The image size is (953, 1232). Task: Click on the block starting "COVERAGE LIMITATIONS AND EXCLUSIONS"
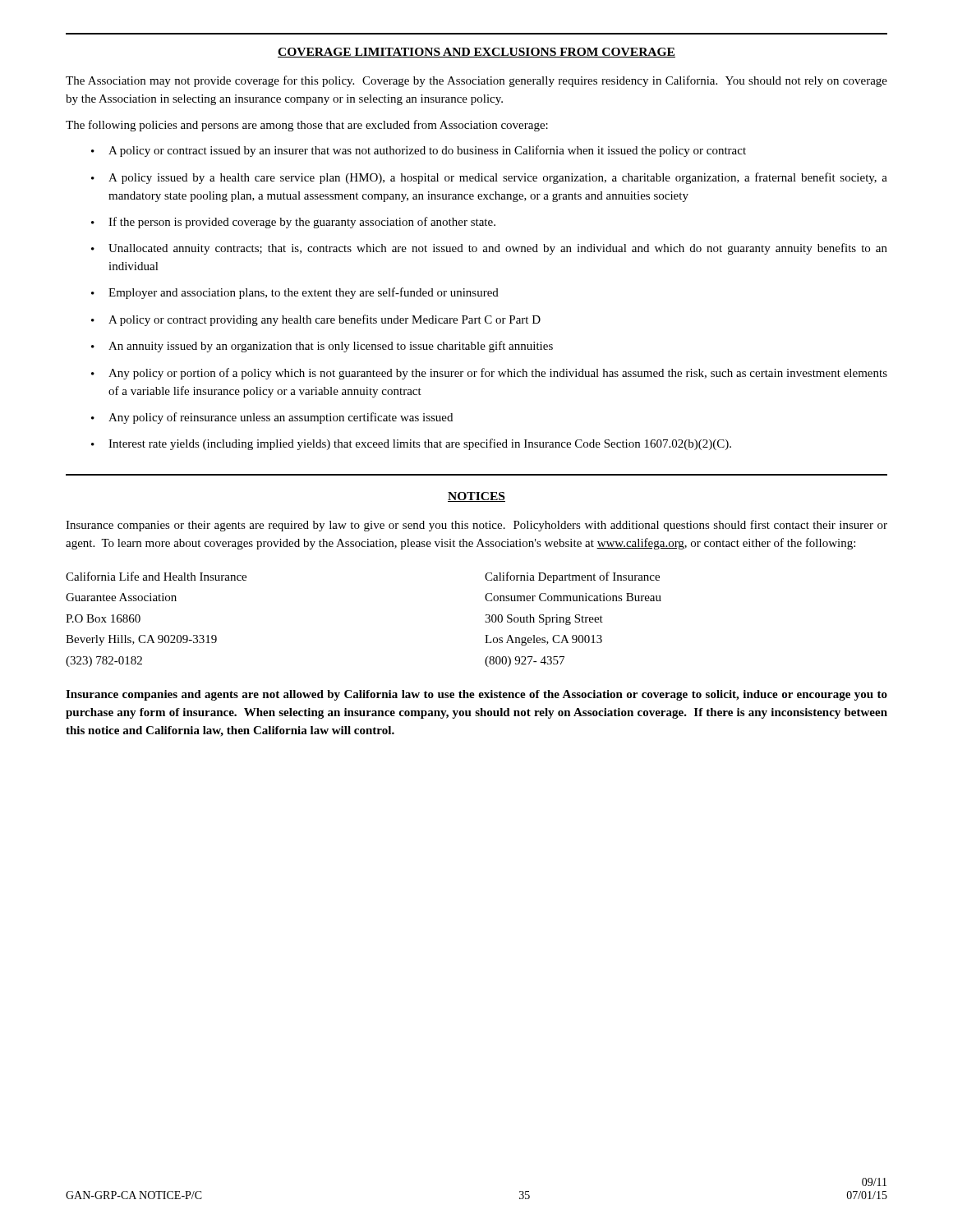coord(476,51)
